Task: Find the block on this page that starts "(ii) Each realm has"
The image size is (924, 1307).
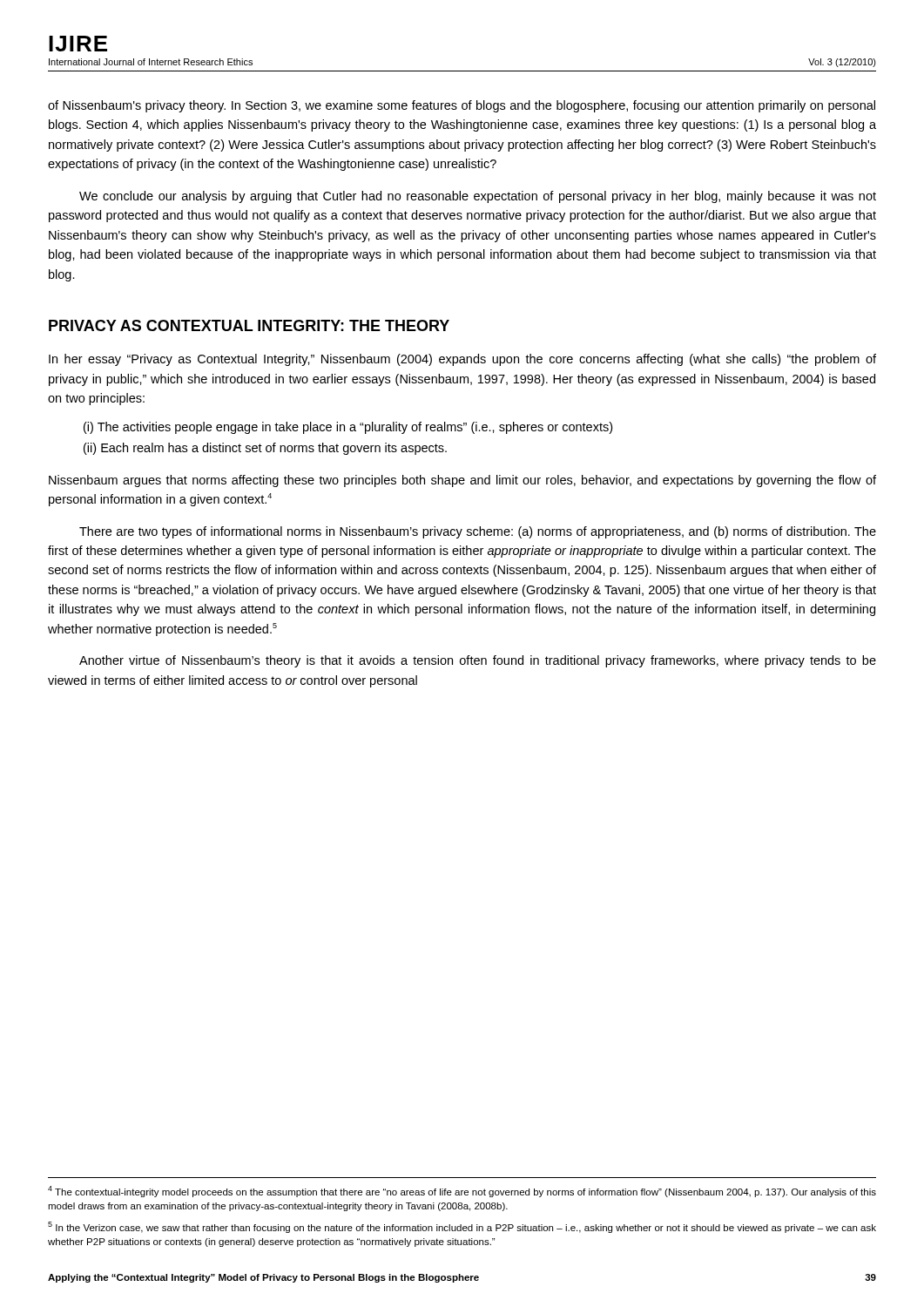Action: pos(265,449)
